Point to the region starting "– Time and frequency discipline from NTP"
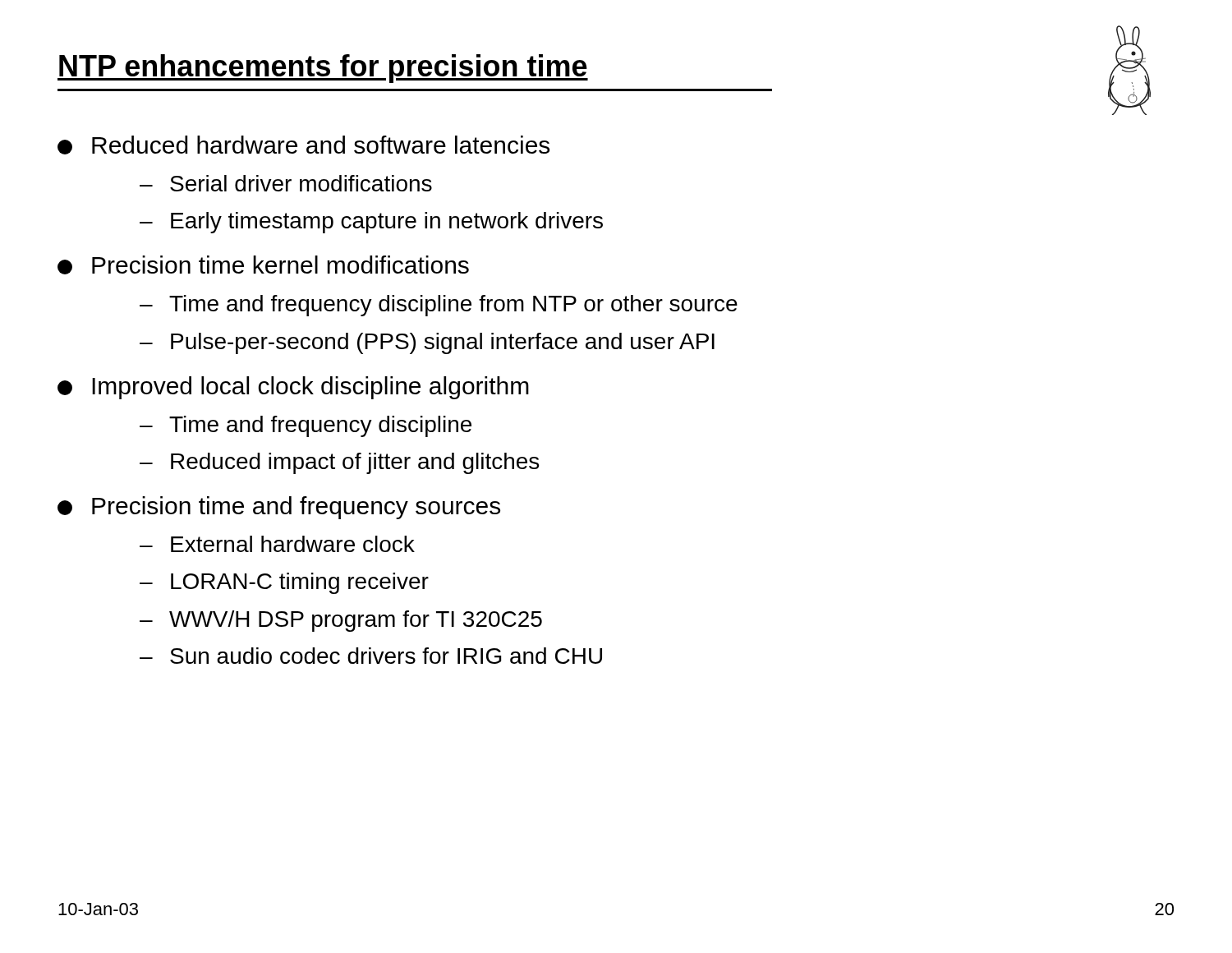 (x=604, y=304)
